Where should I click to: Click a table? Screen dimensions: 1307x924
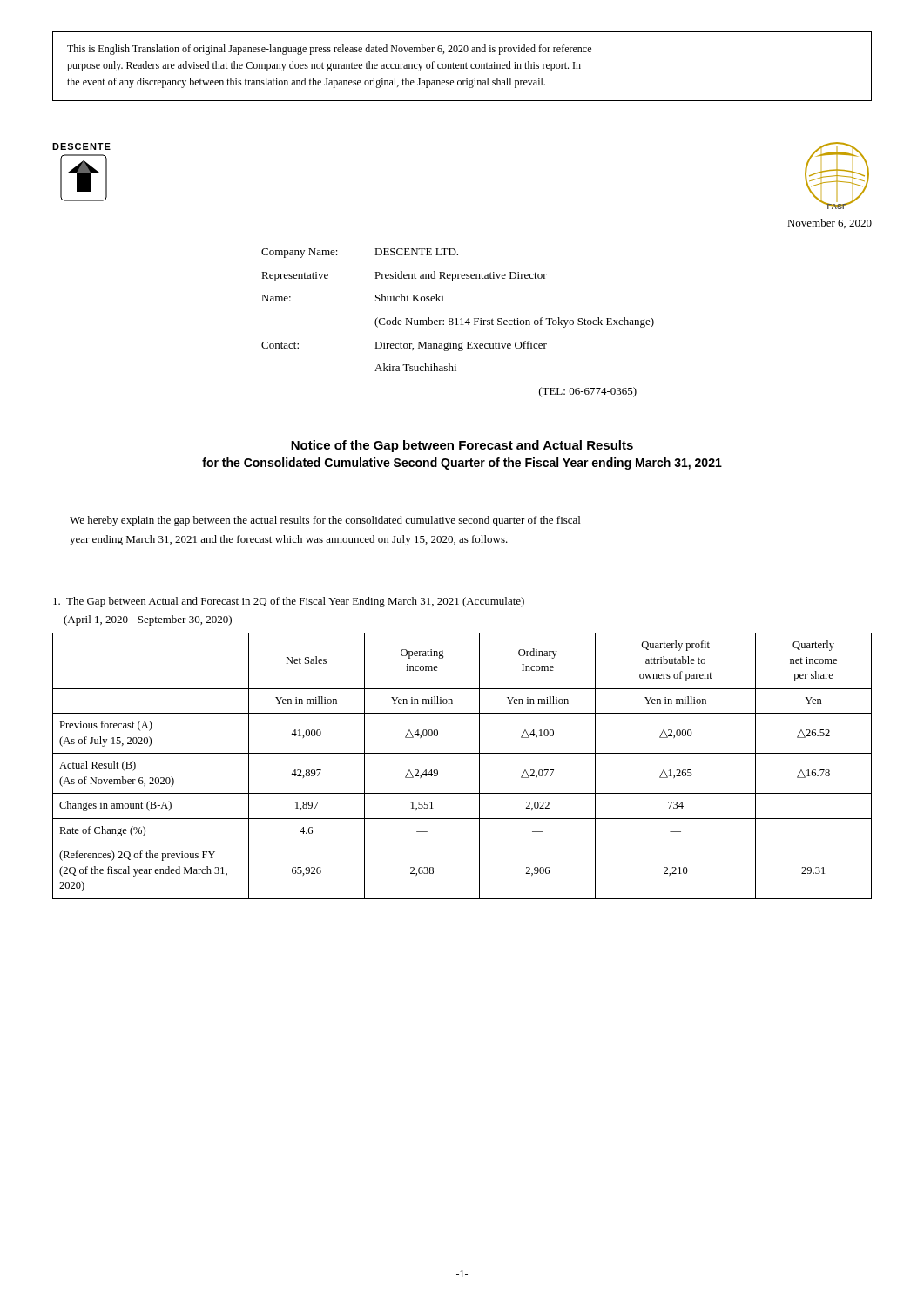(x=462, y=766)
